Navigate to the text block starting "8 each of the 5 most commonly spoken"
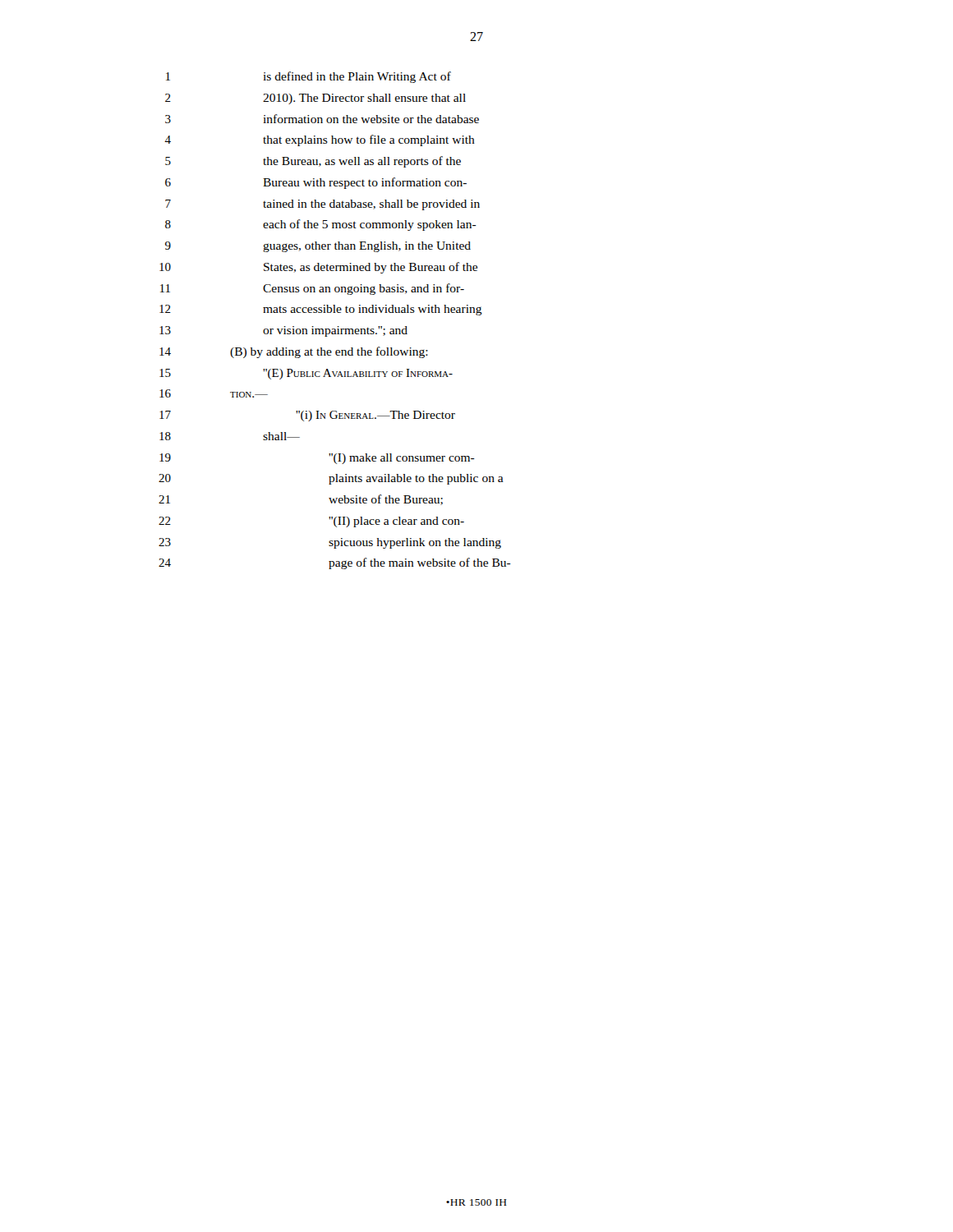 [321, 225]
